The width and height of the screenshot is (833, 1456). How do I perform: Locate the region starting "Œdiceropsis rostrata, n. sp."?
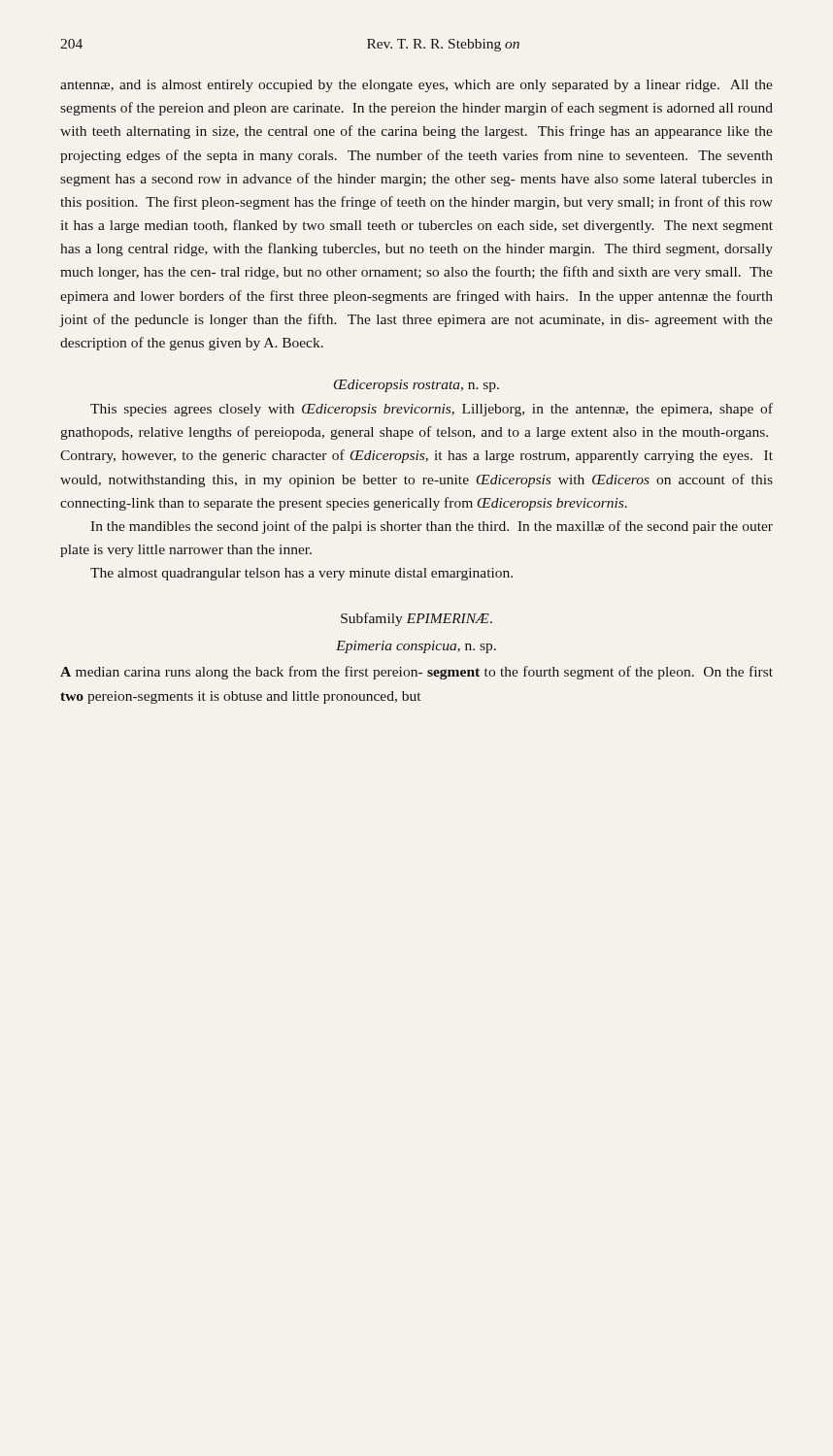tap(416, 384)
